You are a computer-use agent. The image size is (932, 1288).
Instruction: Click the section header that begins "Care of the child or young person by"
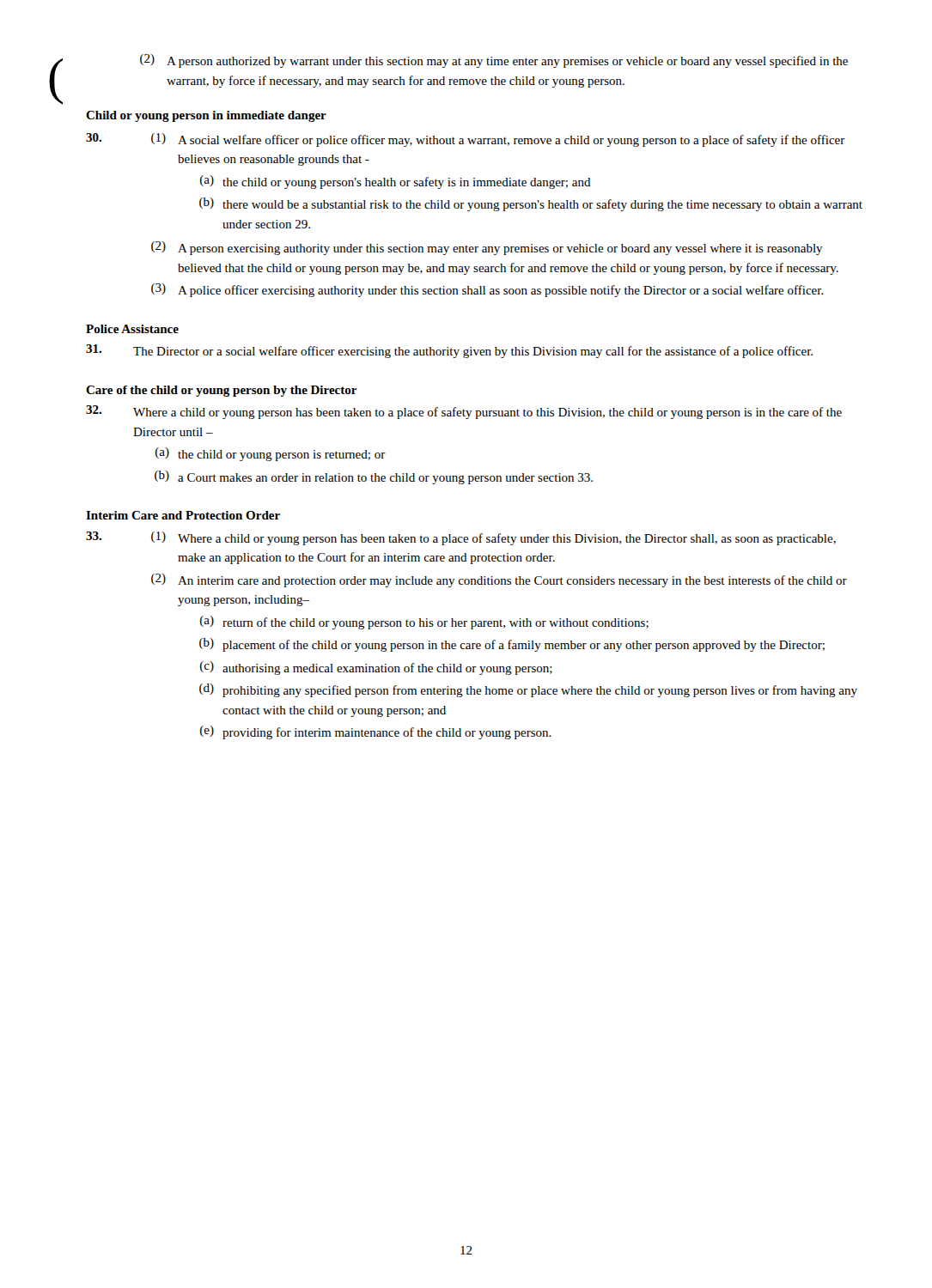point(221,390)
